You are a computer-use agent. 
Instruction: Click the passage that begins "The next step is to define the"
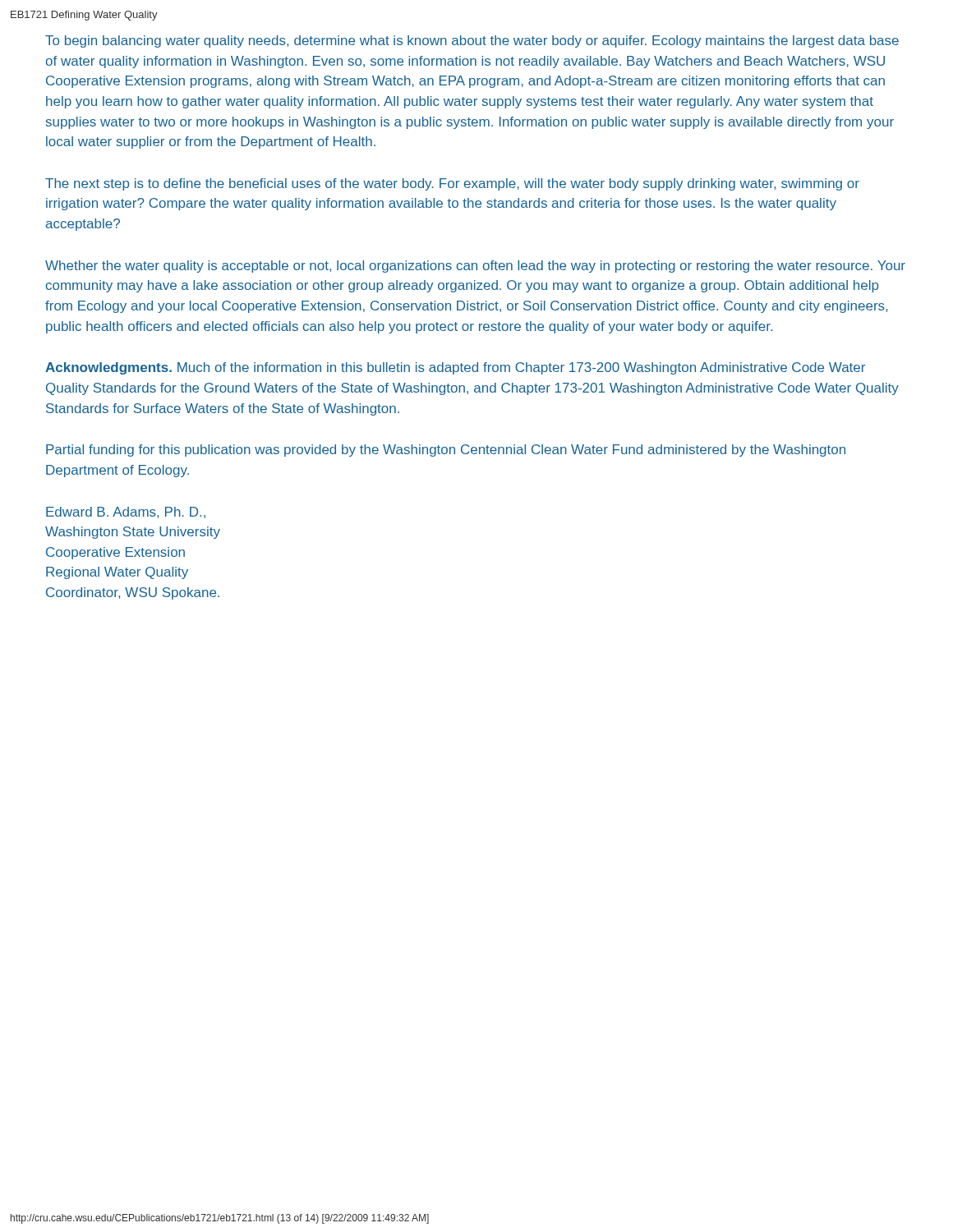coord(452,204)
